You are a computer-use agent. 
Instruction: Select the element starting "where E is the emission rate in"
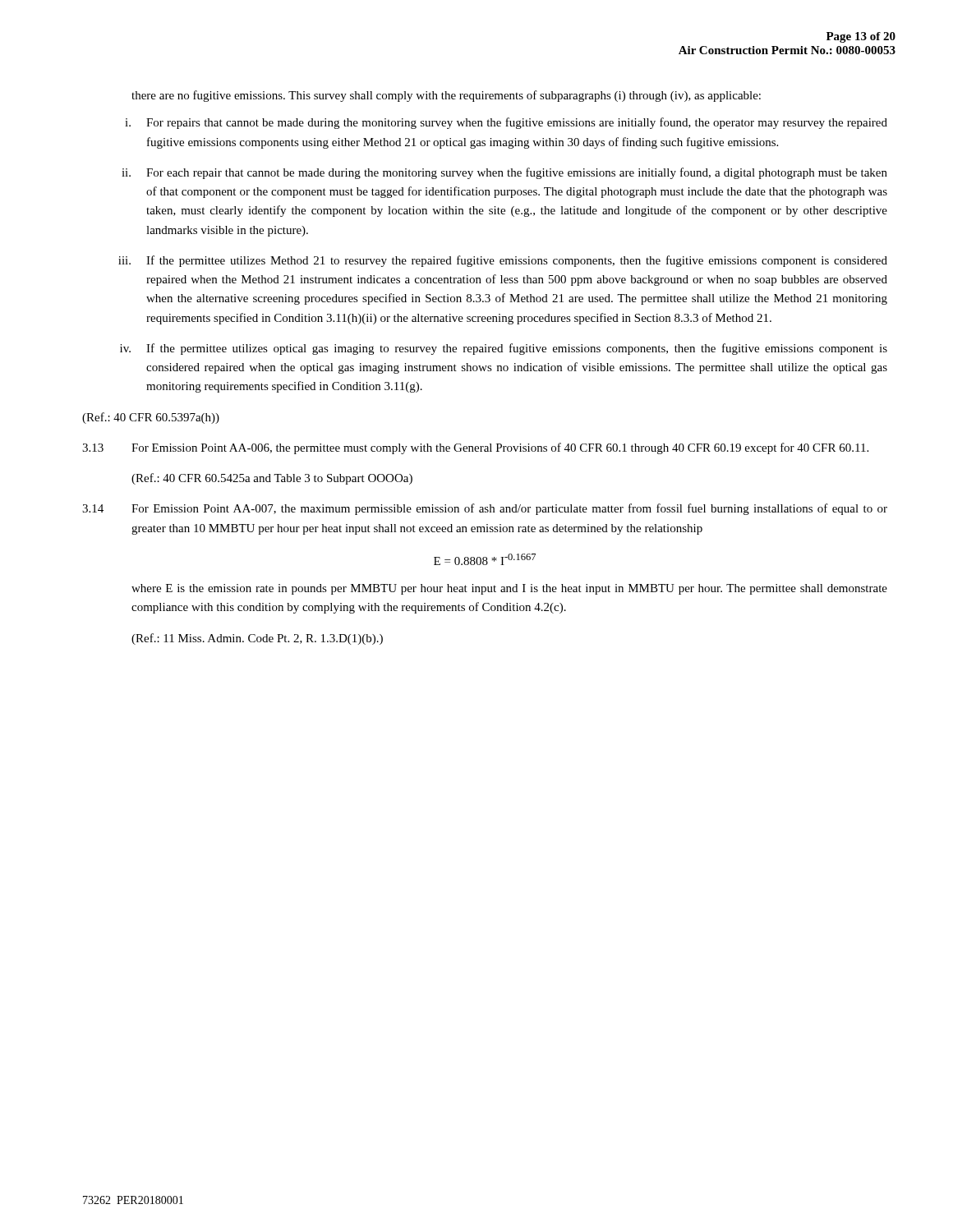point(509,598)
